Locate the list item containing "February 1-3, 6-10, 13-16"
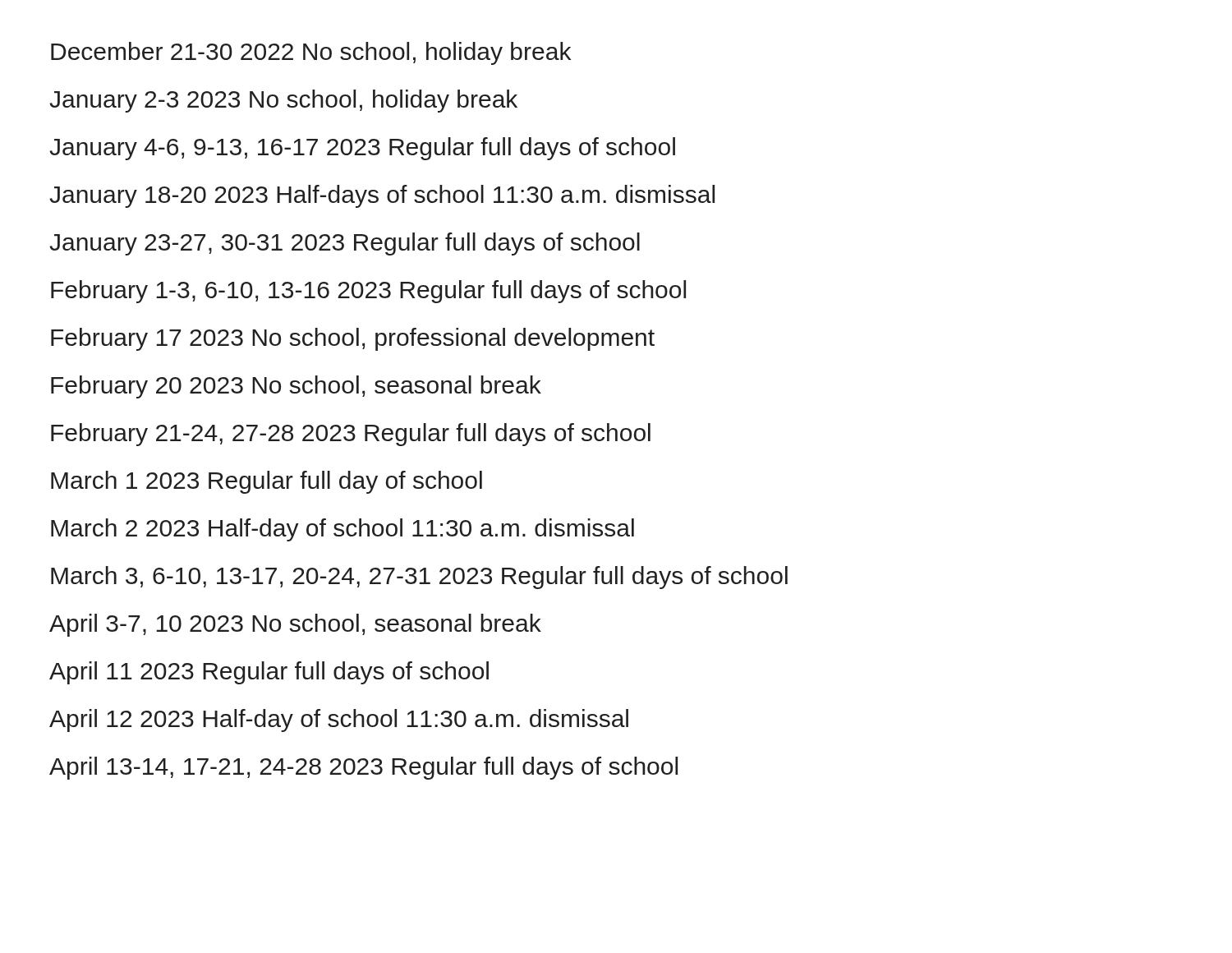 [368, 290]
